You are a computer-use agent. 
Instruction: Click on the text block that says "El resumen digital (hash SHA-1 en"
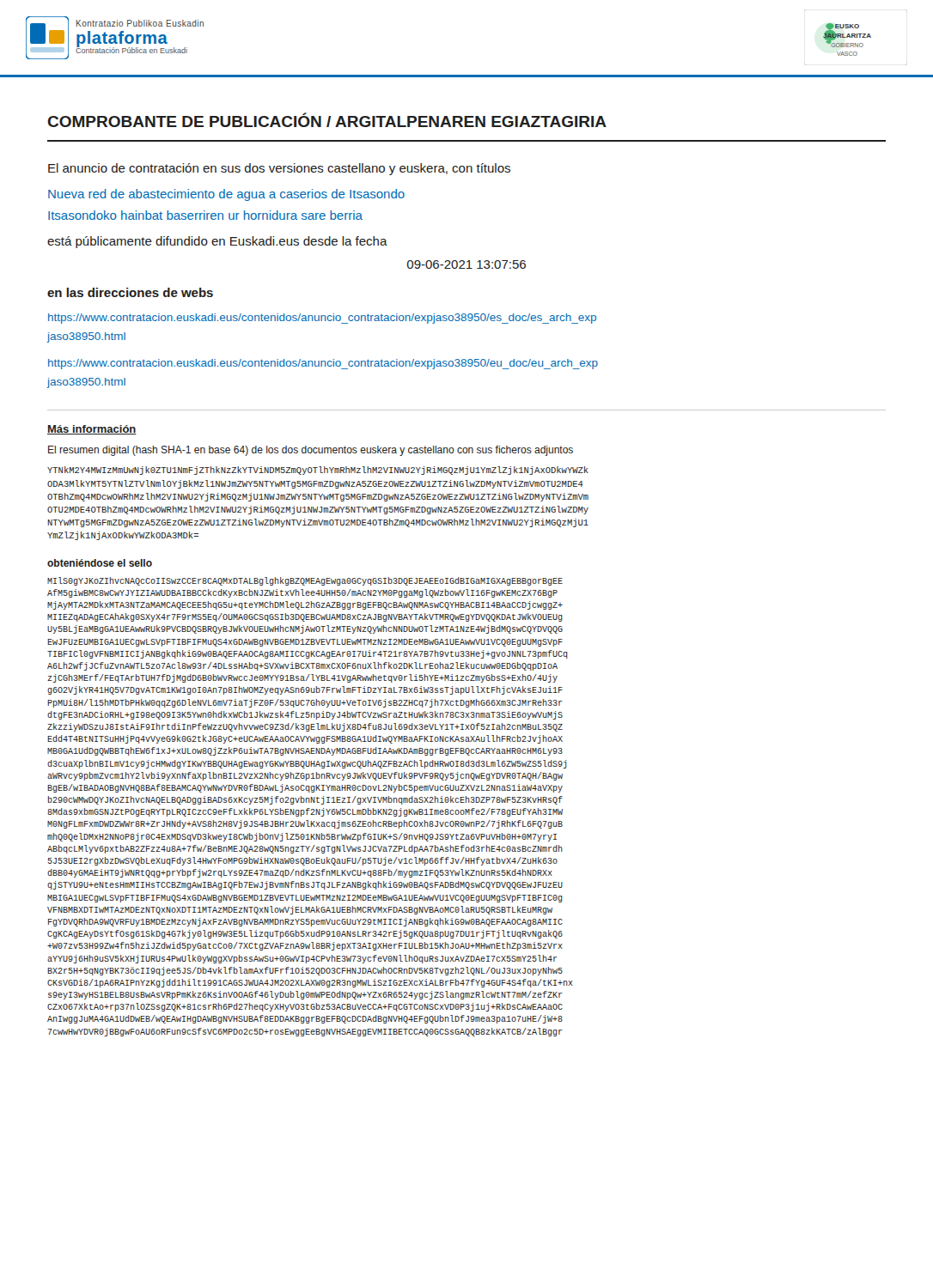point(310,450)
